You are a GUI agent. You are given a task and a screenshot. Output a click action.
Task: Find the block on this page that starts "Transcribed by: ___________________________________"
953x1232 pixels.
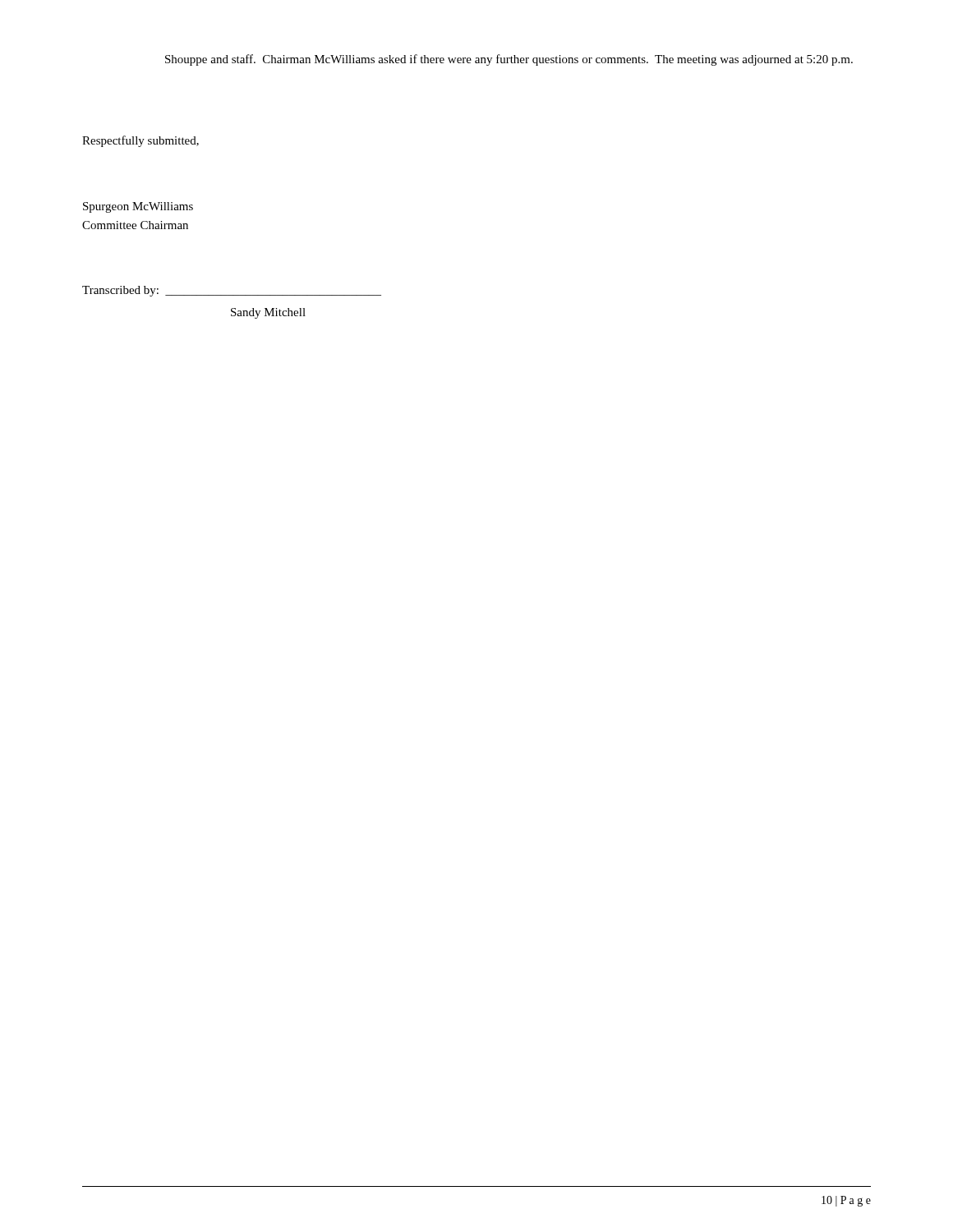pos(232,301)
